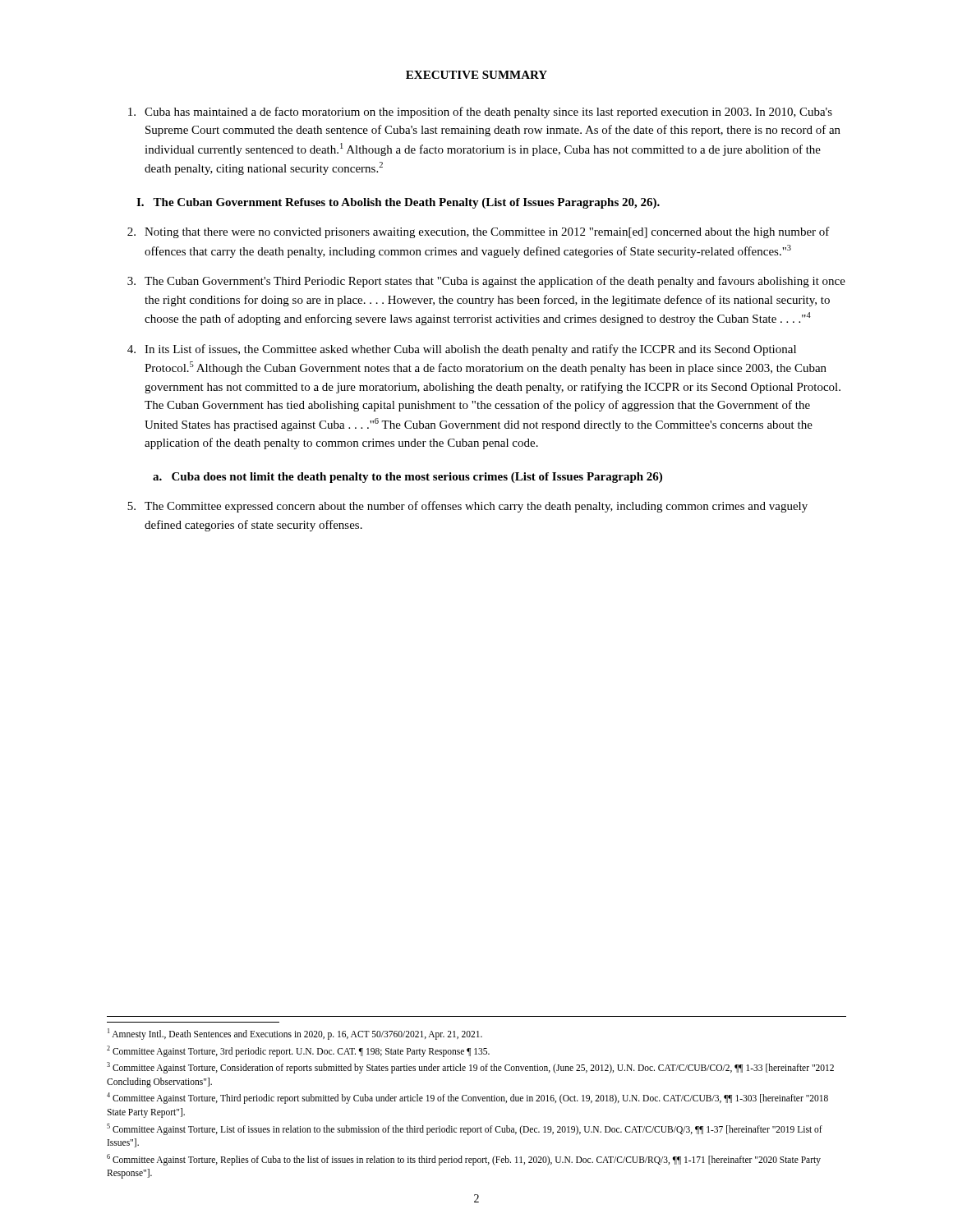
Task: Point to the block beginning "6 Committee Against Torture,"
Action: point(464,1166)
